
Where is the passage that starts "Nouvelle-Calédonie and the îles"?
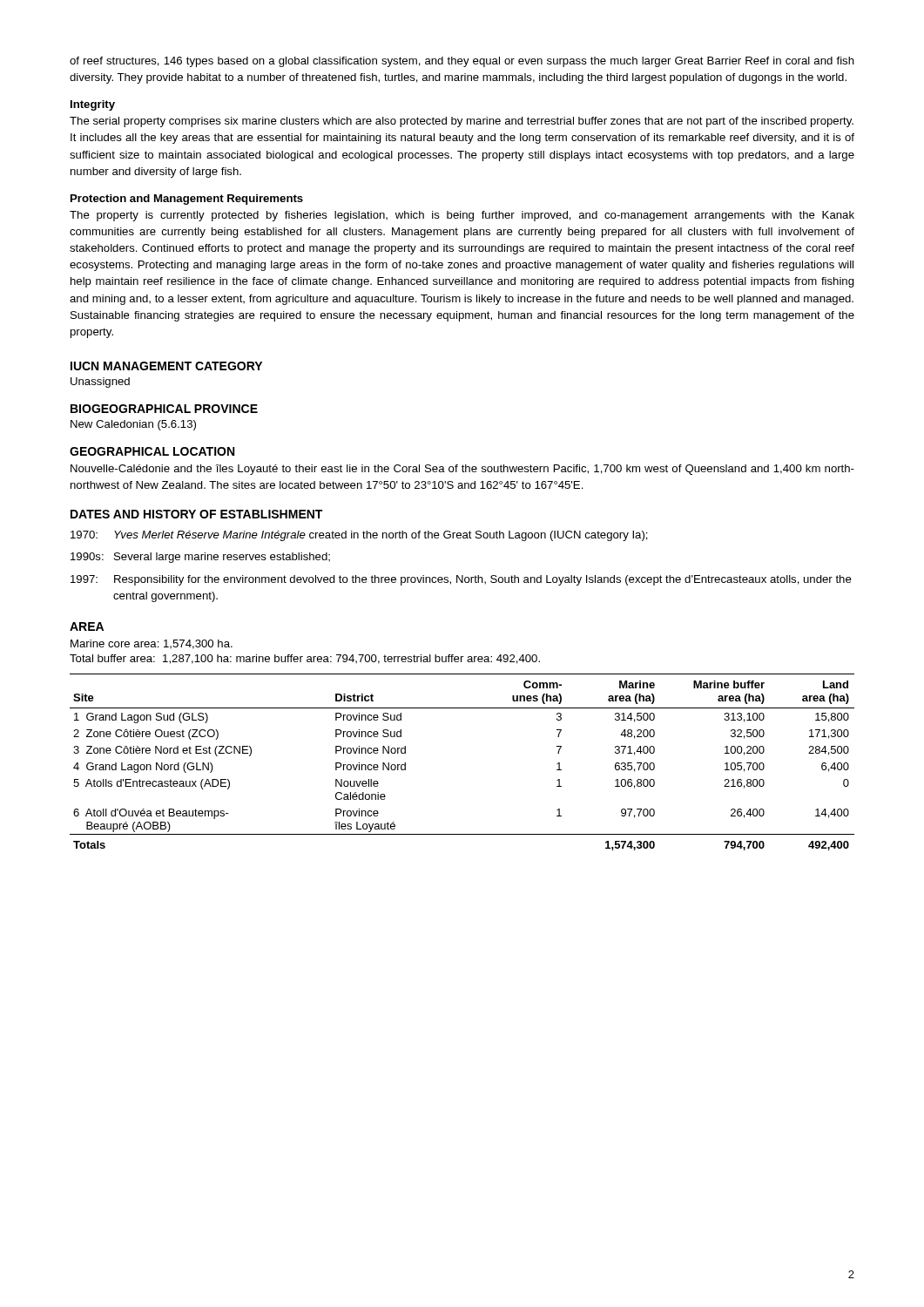click(462, 477)
